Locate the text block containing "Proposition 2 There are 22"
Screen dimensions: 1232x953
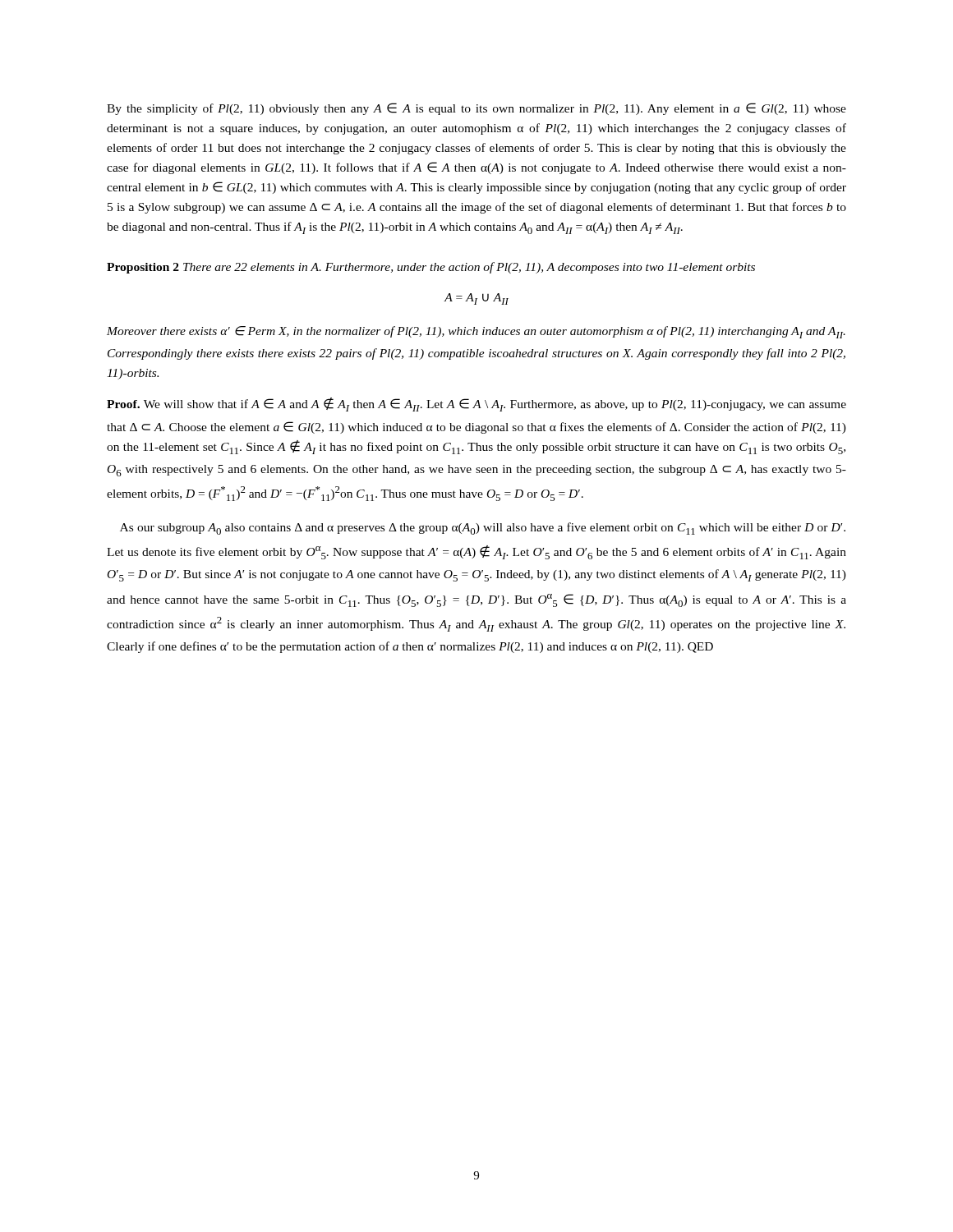[x=431, y=267]
